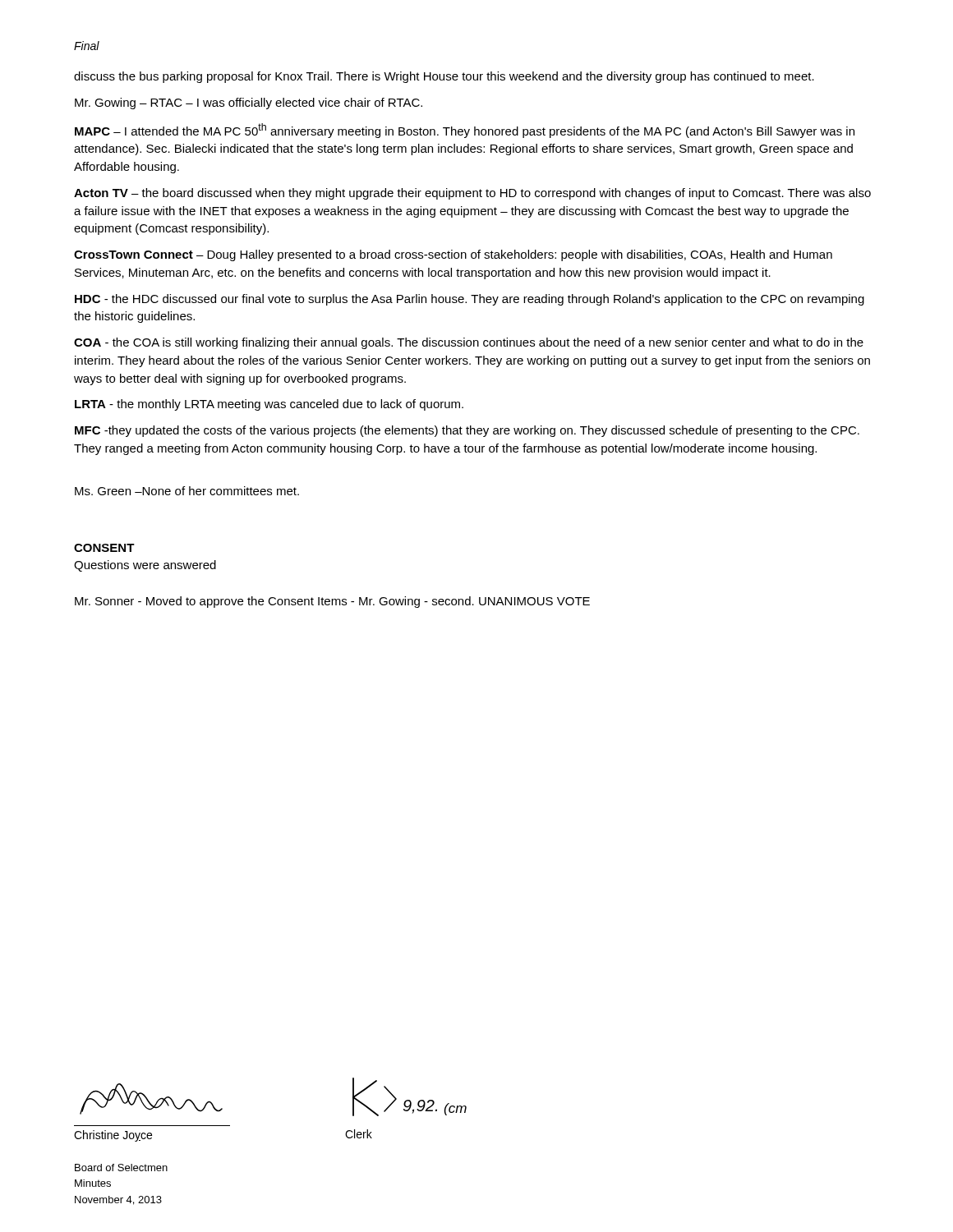Click on the text starting "LRTA - the monthly"
The image size is (953, 1232).
click(x=269, y=404)
